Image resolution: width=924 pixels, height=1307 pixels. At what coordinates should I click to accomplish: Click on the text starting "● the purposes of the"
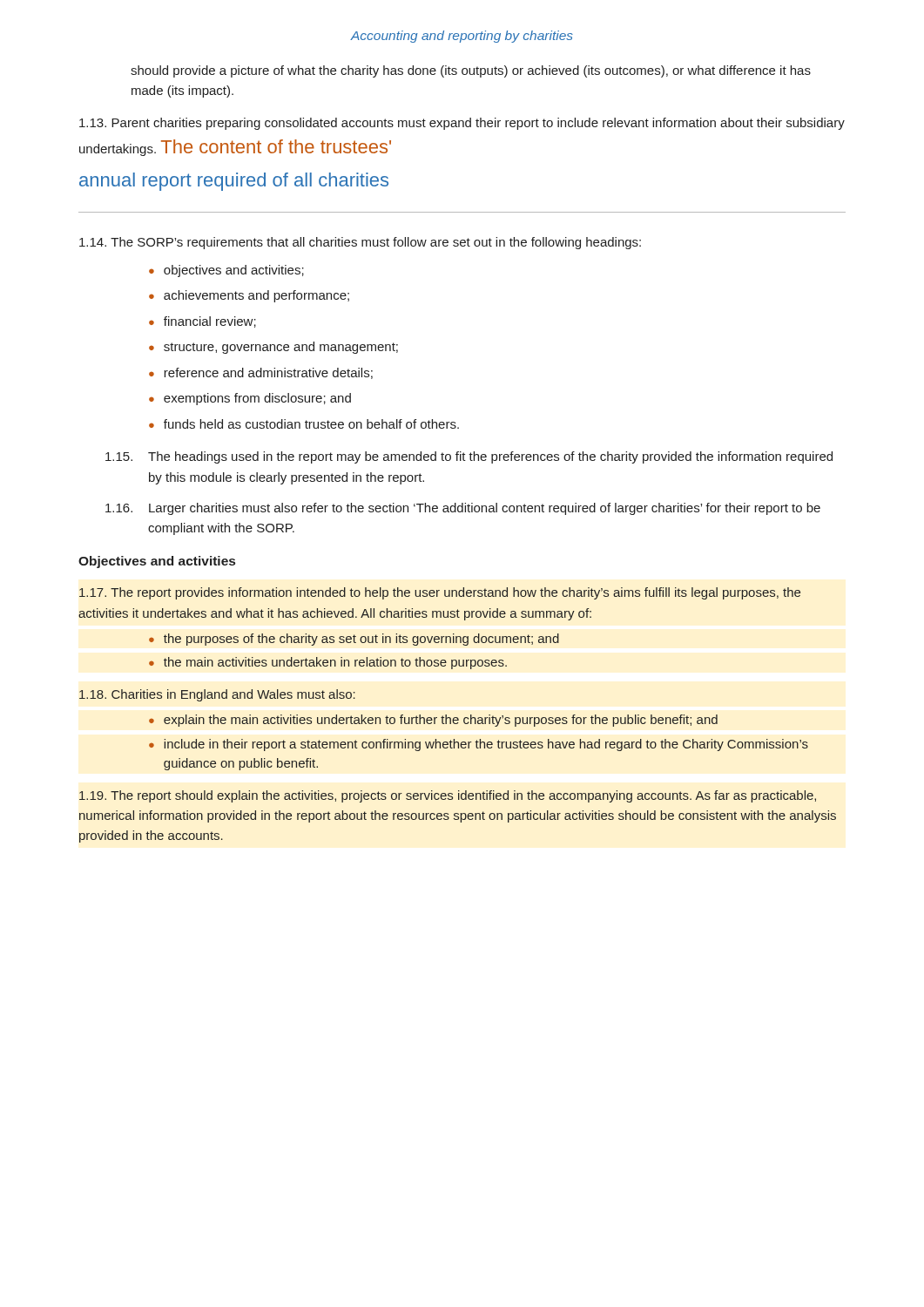click(x=354, y=639)
